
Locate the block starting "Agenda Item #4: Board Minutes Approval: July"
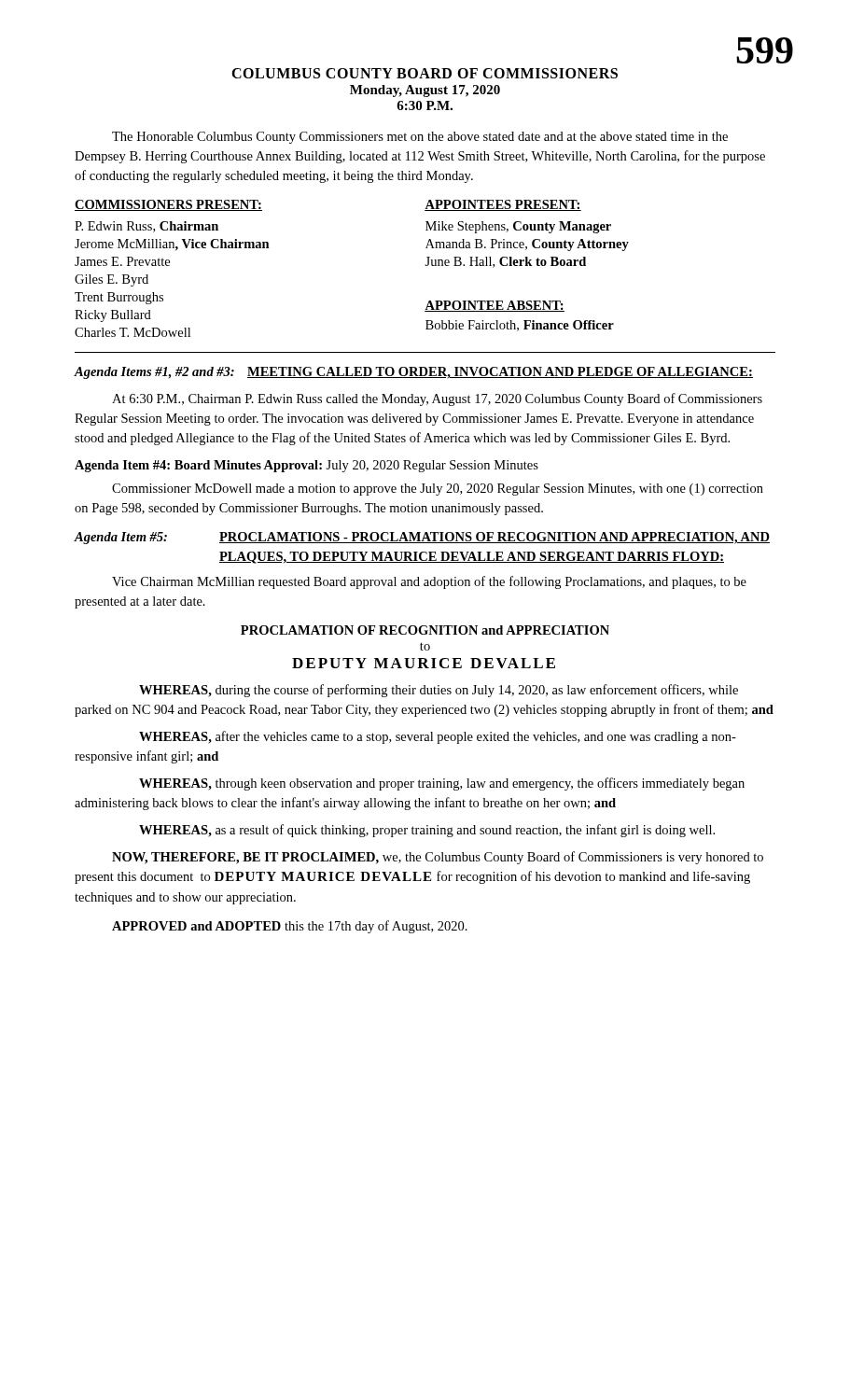(x=306, y=465)
